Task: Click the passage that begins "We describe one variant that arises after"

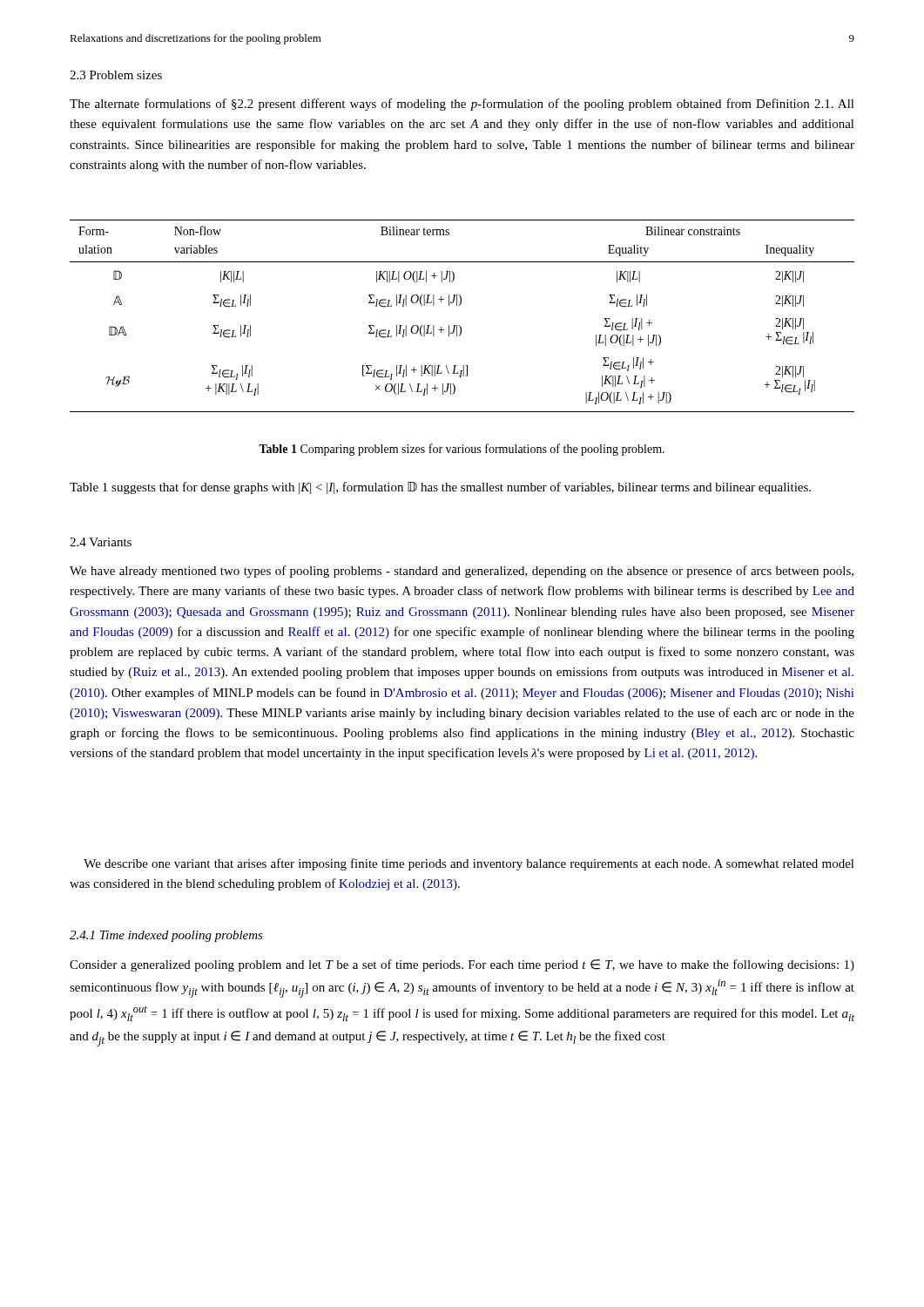Action: (x=462, y=874)
